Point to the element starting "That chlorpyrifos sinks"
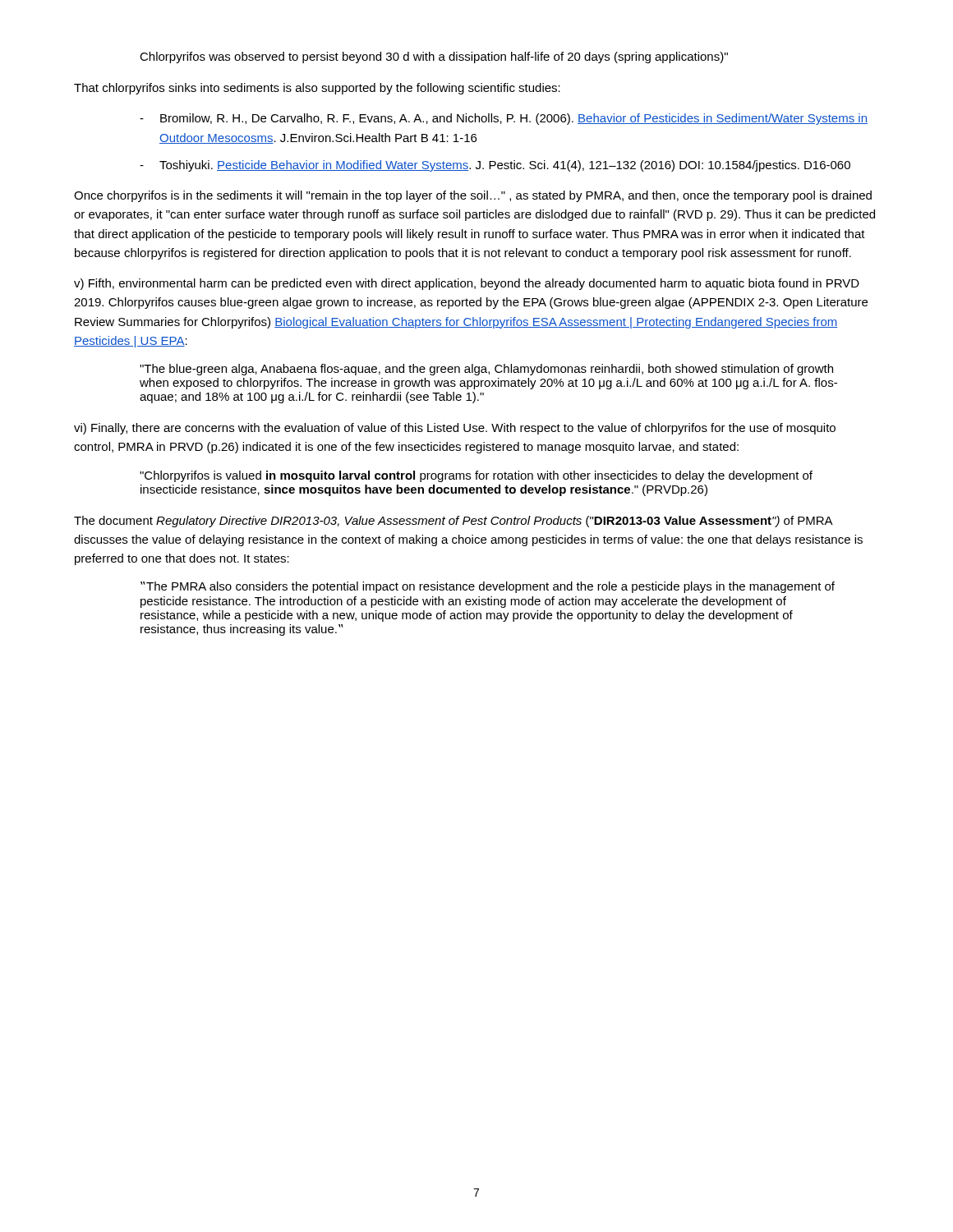The height and width of the screenshot is (1232, 953). pyautogui.click(x=317, y=87)
